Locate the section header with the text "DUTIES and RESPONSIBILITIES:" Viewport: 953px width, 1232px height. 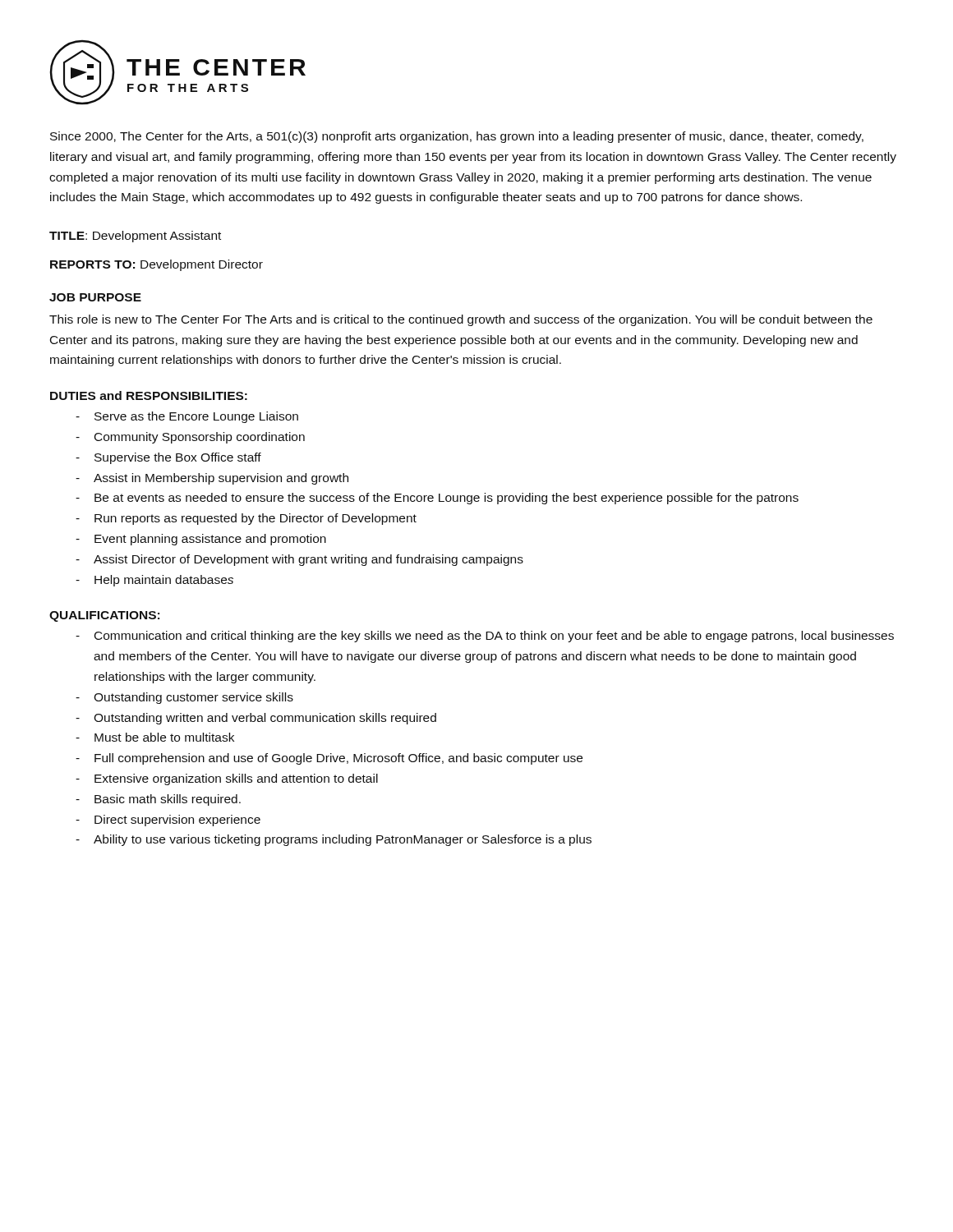tap(149, 396)
